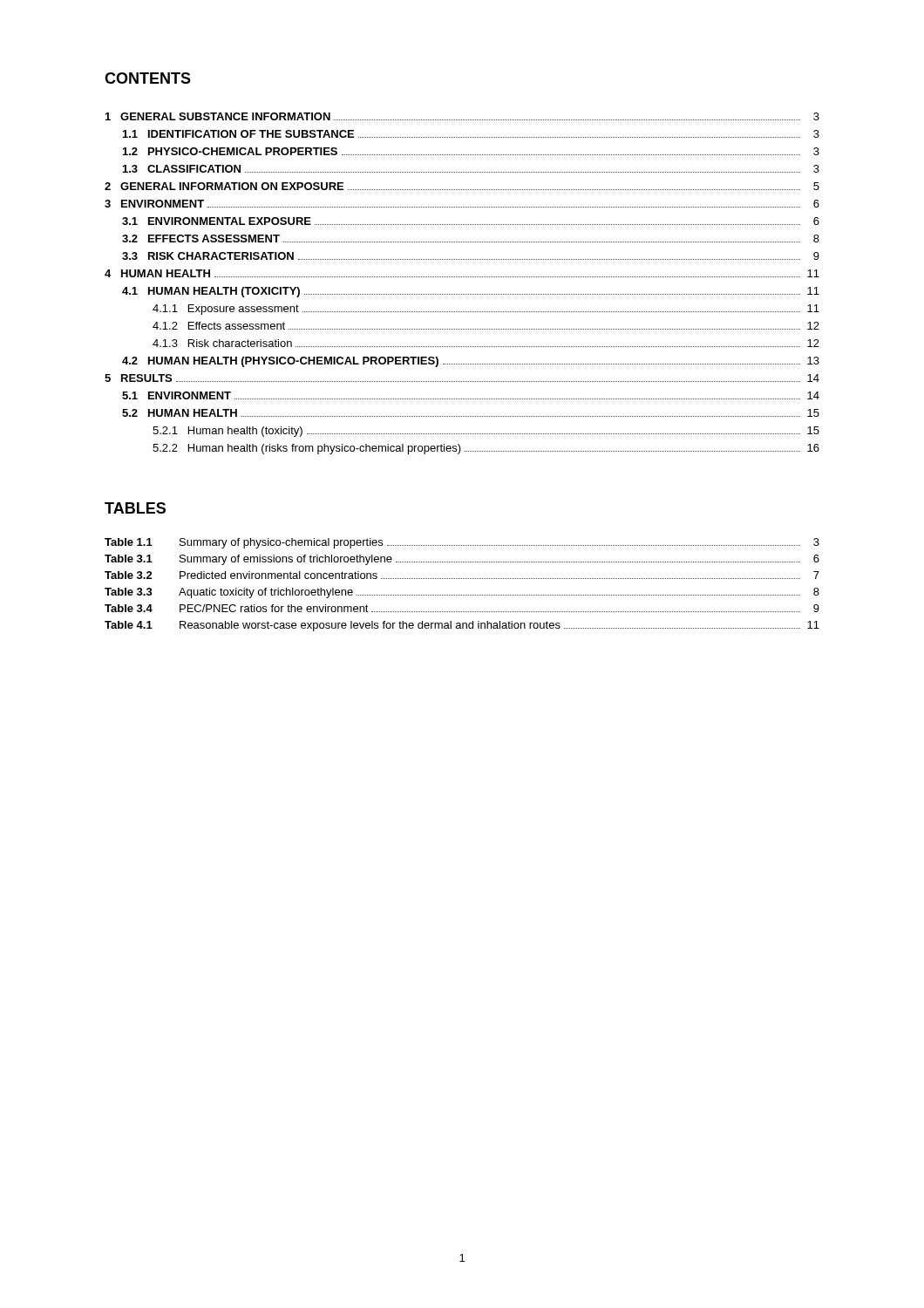Find the list item containing "3.1 ENVIRONMENTAL EXPOSURE 6"
The image size is (924, 1308).
pos(471,221)
